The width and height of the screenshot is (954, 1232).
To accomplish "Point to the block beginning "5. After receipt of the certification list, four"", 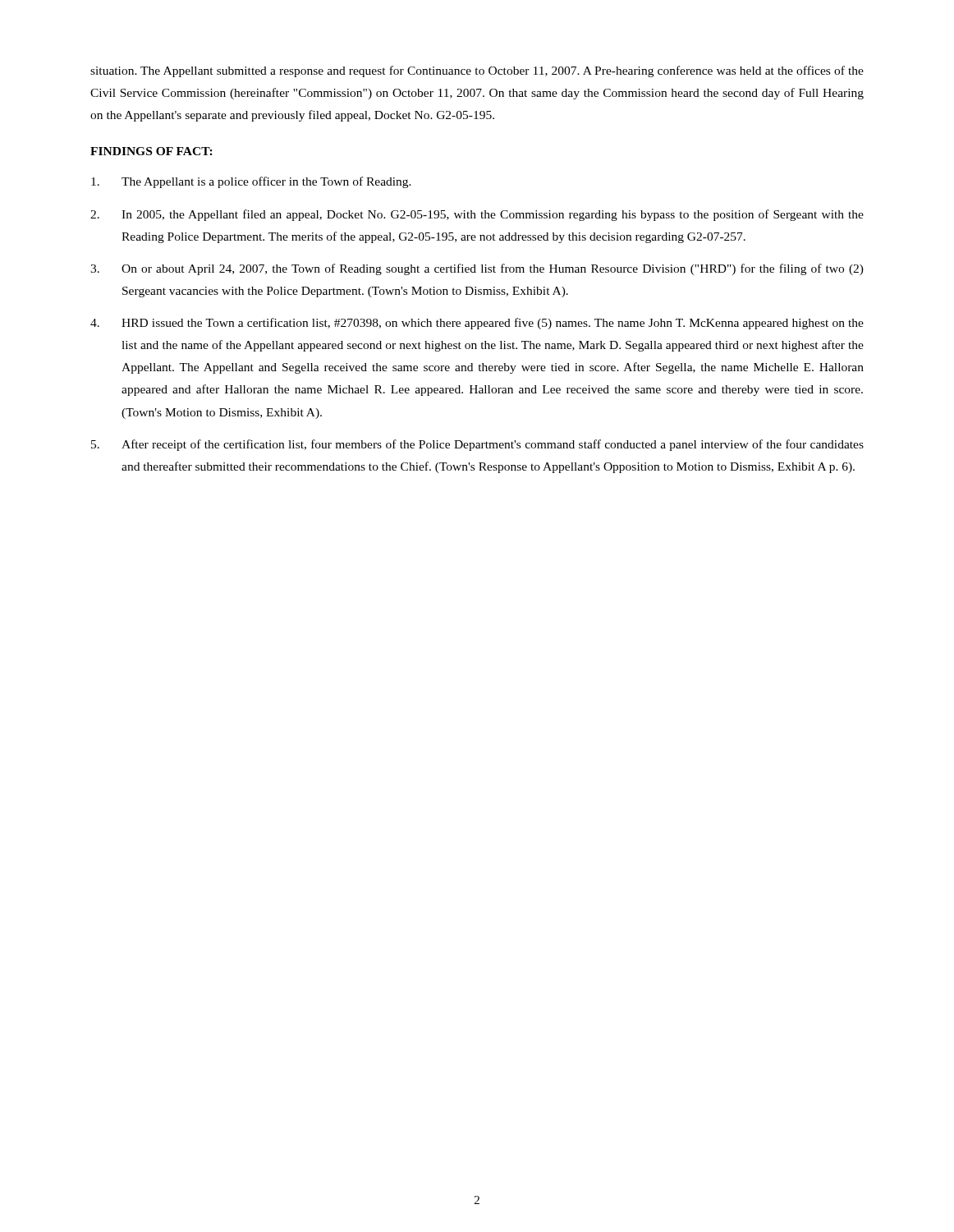I will [477, 455].
